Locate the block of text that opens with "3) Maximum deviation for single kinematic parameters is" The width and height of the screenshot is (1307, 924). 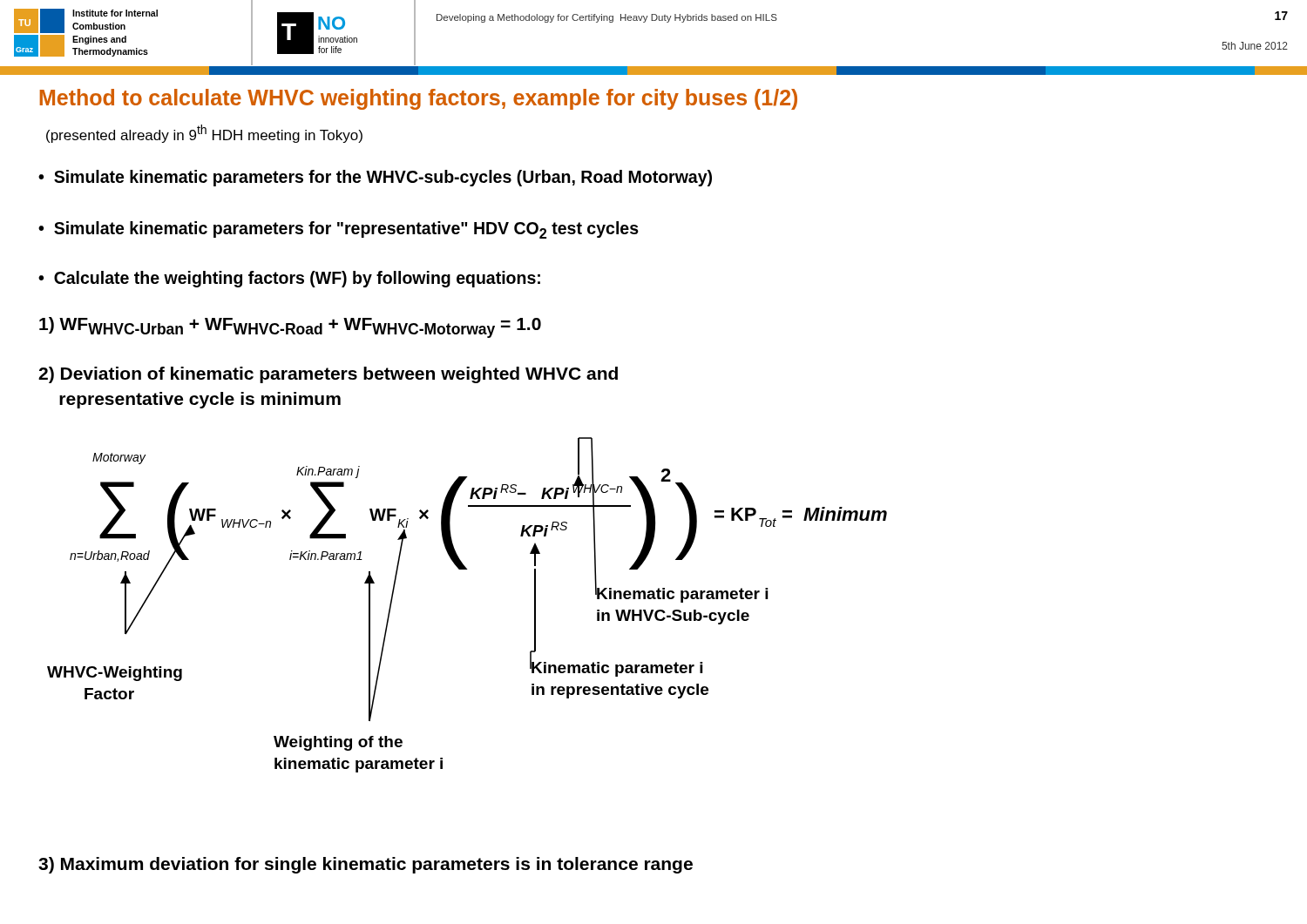pyautogui.click(x=366, y=863)
